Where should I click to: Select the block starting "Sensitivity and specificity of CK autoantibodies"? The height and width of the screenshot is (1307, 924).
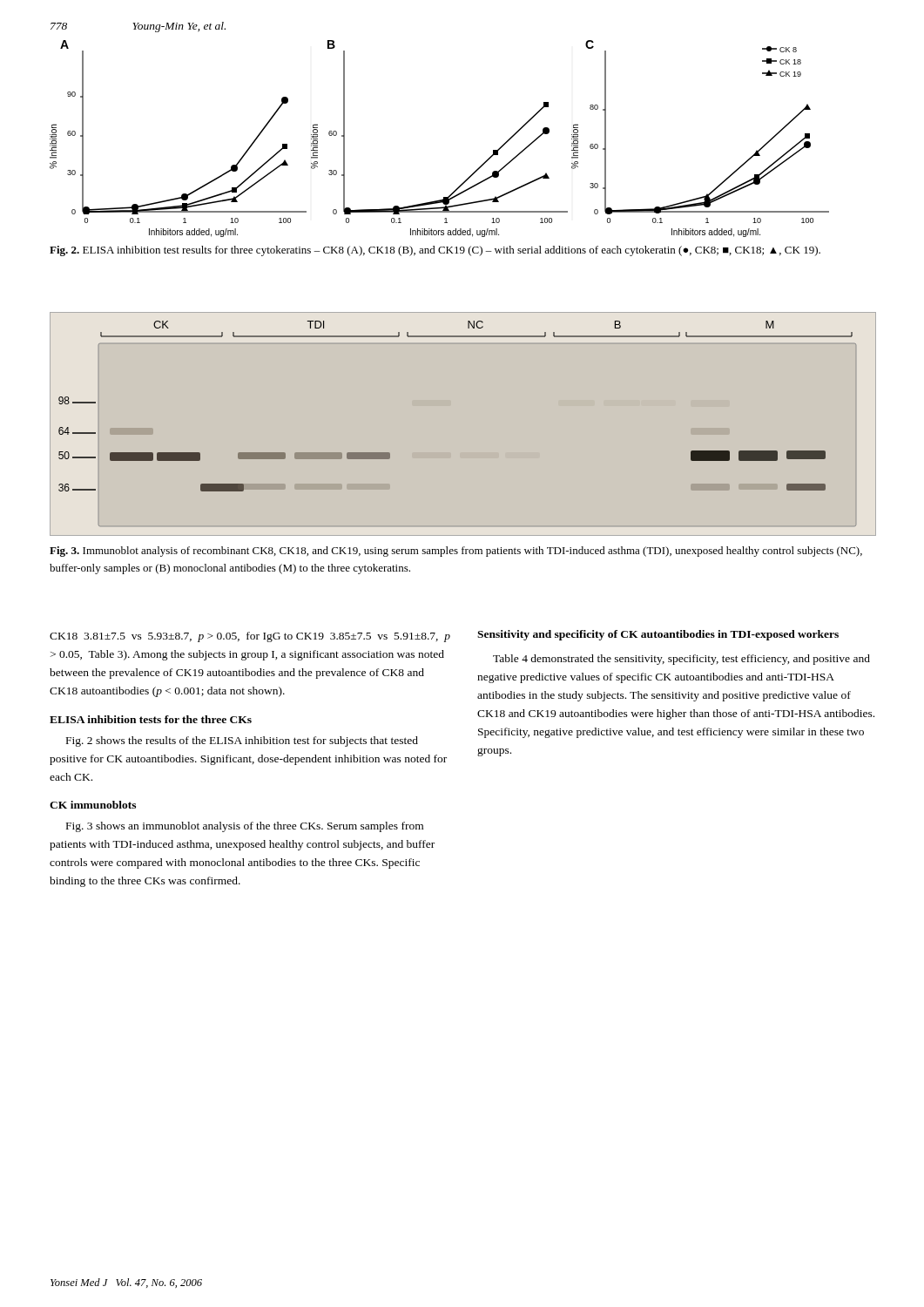[x=658, y=634]
